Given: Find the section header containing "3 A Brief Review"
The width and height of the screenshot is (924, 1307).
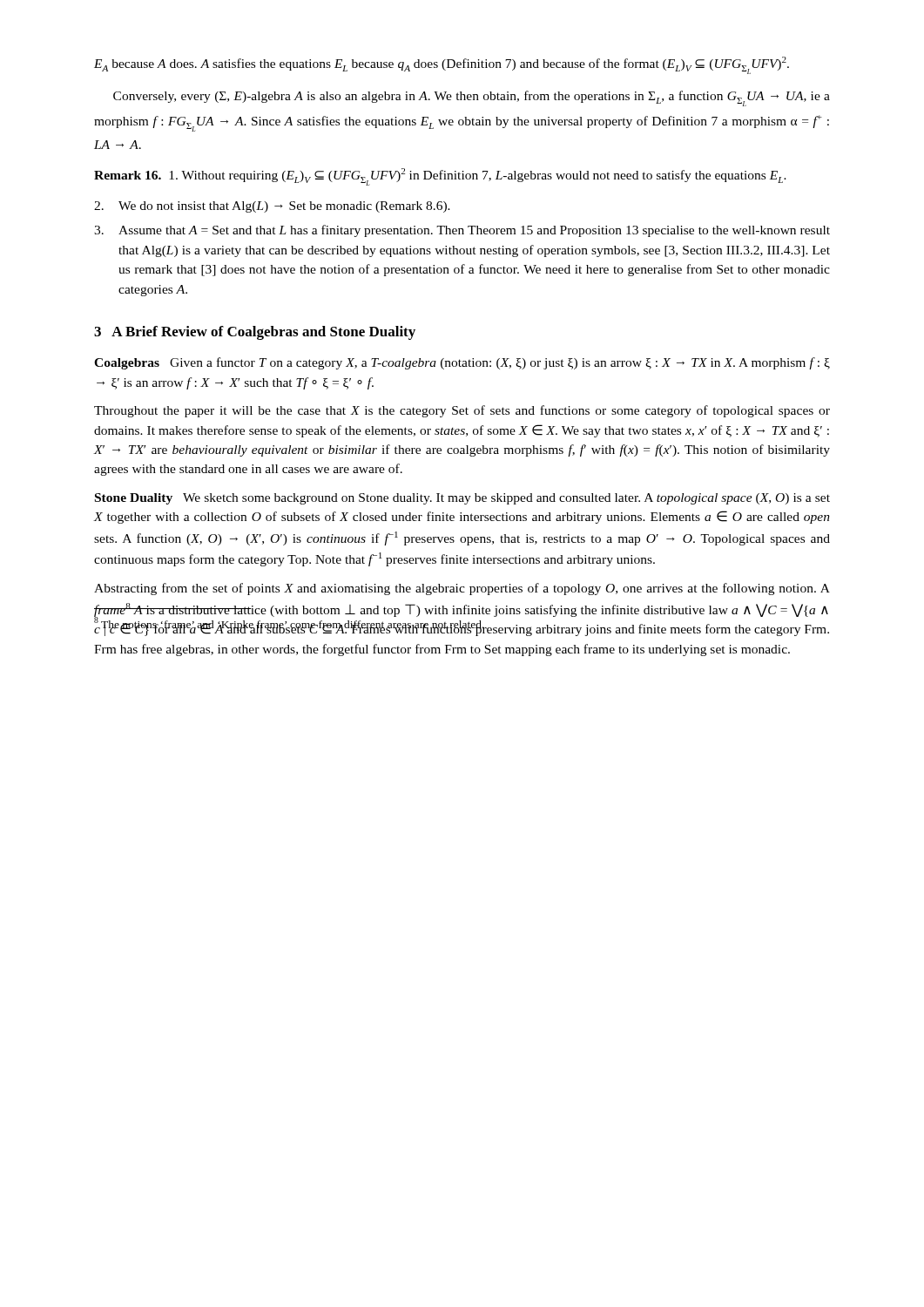Looking at the screenshot, I should (255, 333).
